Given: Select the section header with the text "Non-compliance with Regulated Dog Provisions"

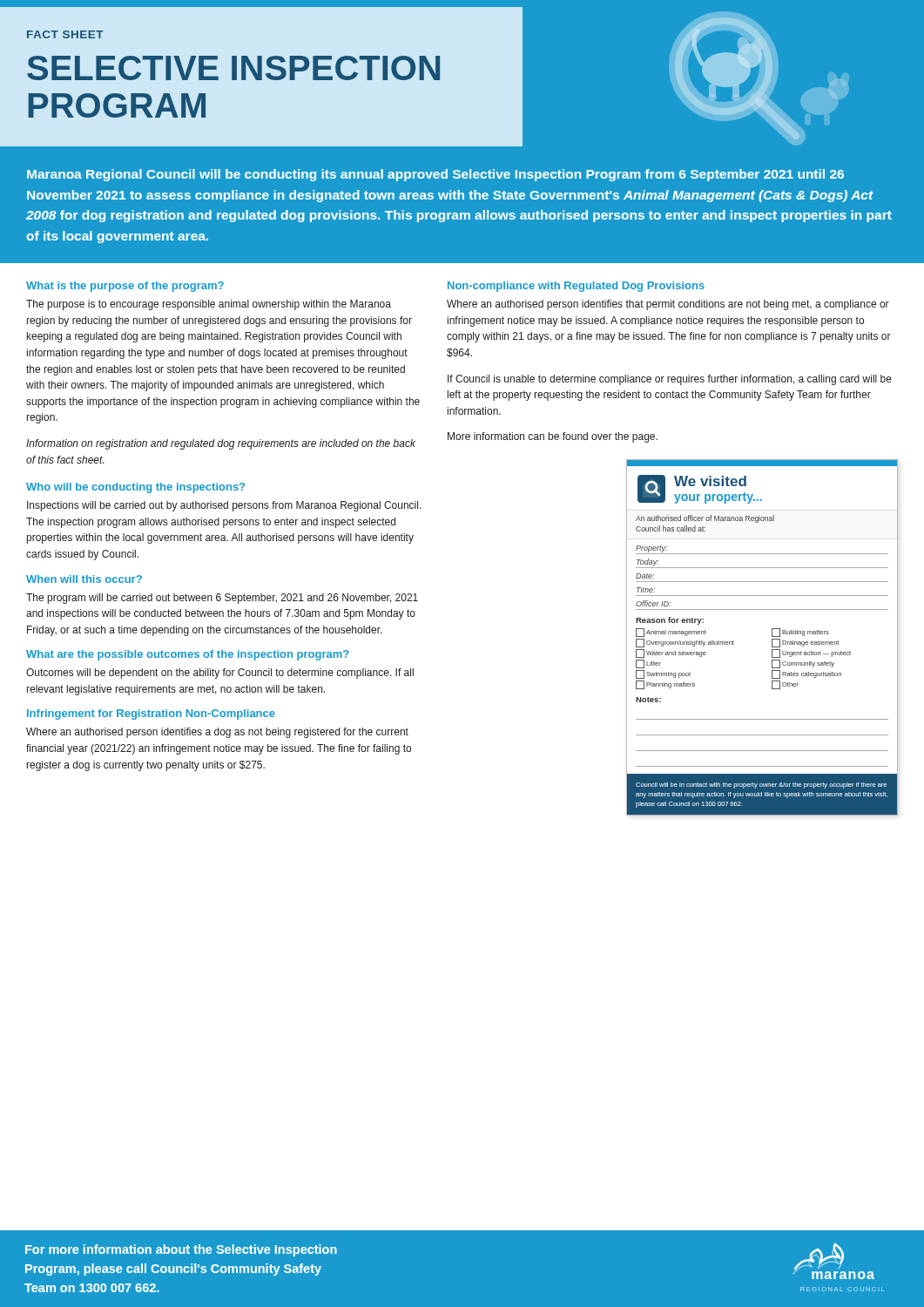Looking at the screenshot, I should coord(576,286).
